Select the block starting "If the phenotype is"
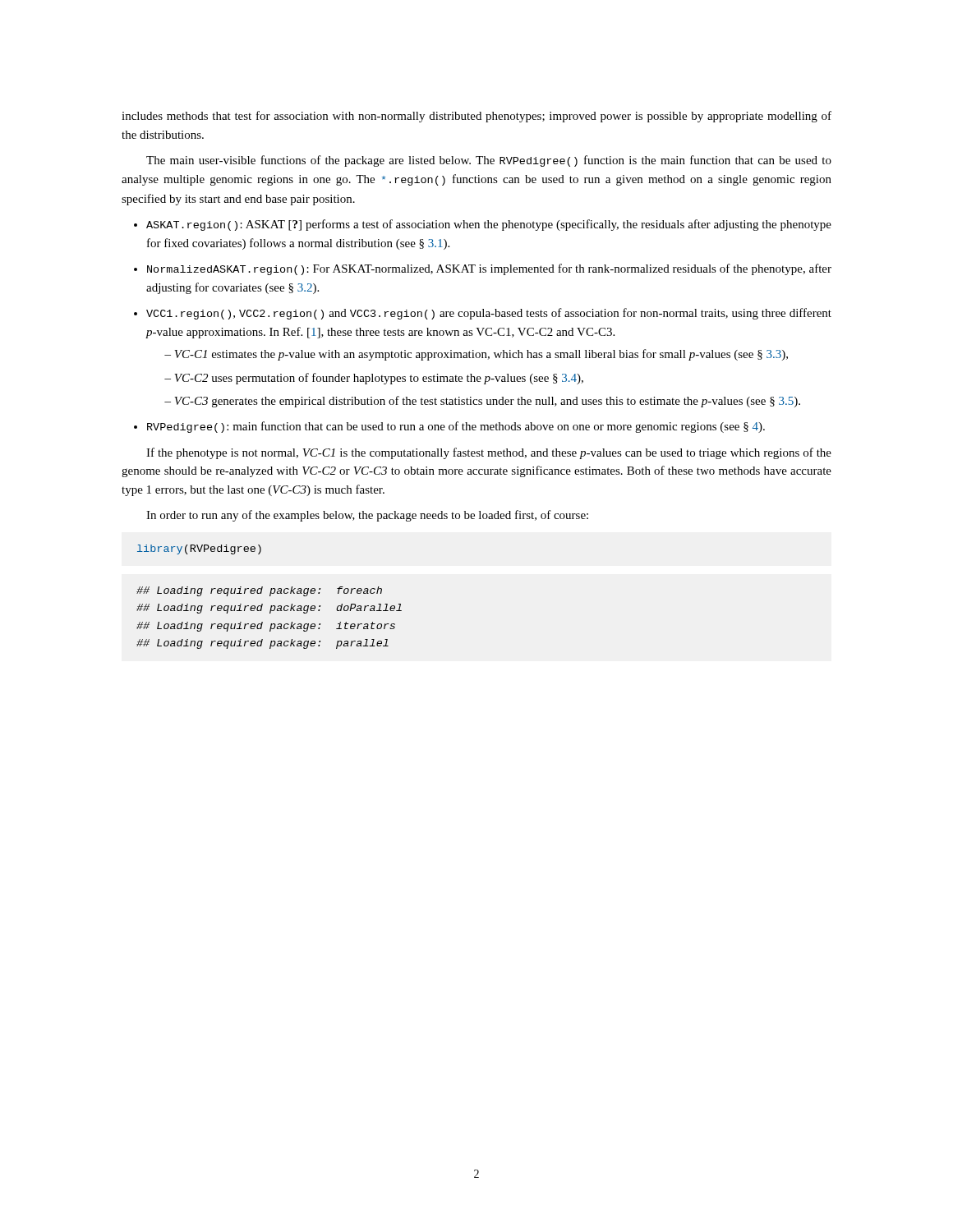The height and width of the screenshot is (1232, 953). [476, 484]
